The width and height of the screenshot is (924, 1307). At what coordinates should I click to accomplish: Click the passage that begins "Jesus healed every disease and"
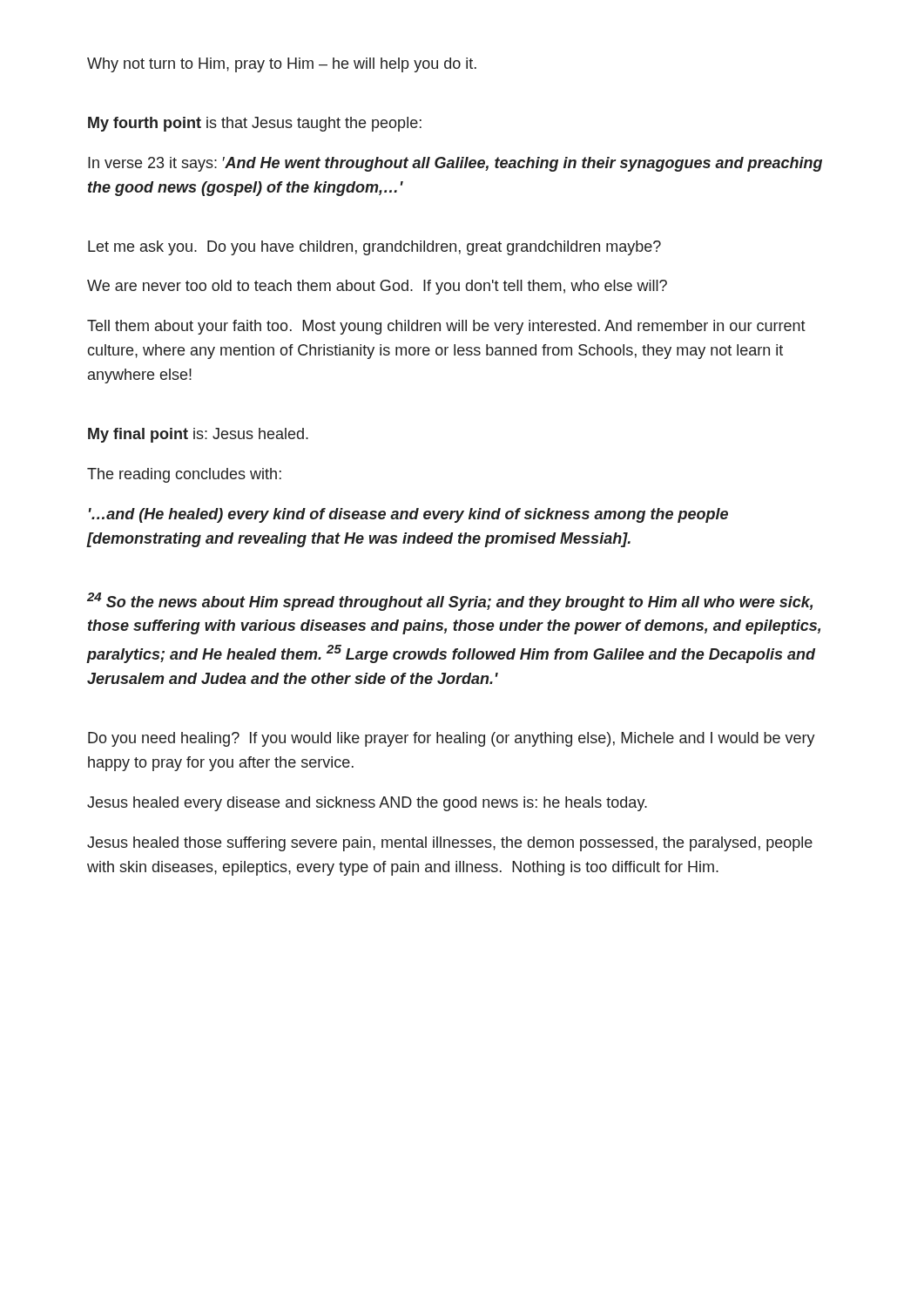tap(462, 803)
